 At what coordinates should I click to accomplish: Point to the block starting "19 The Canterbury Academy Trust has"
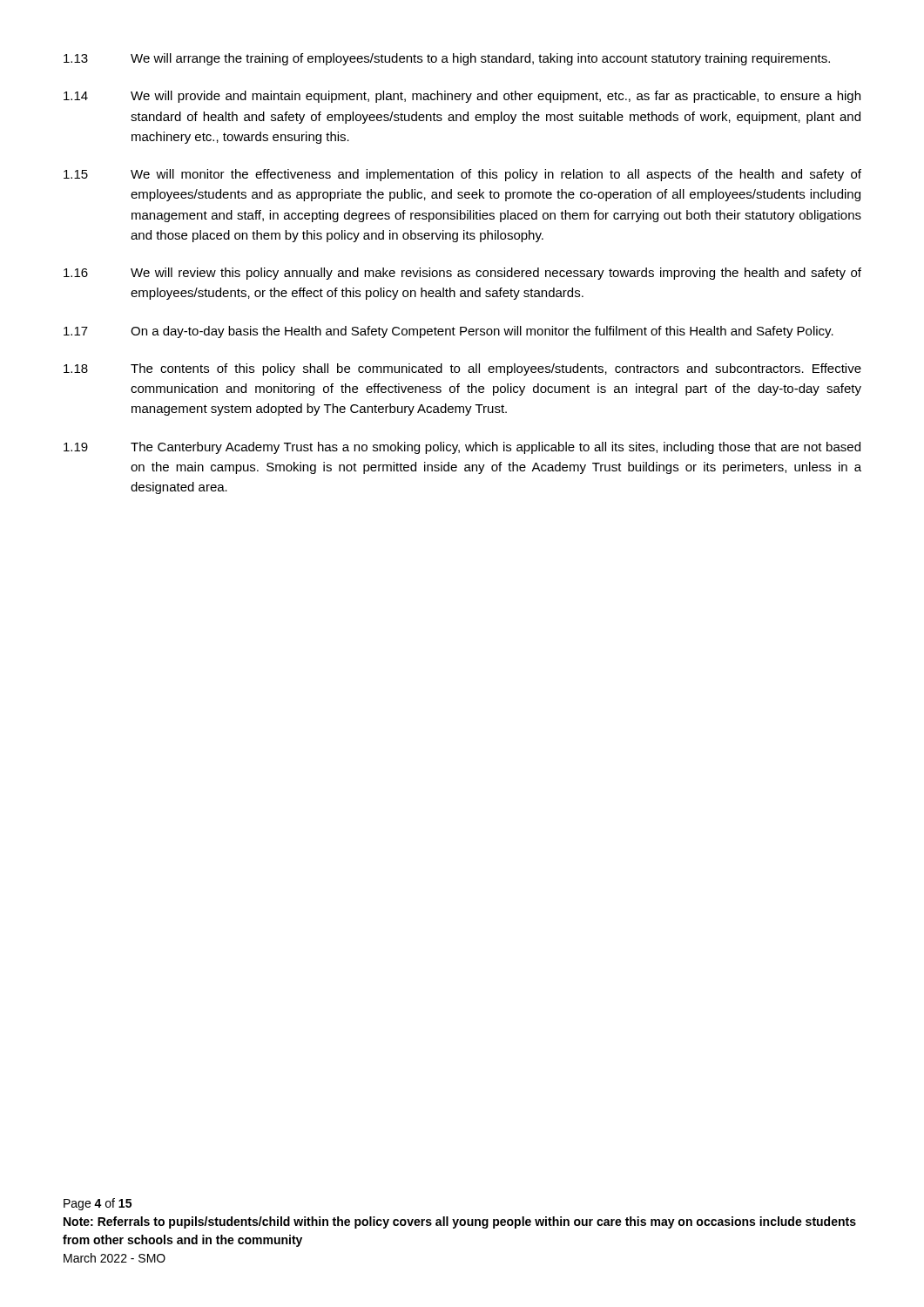click(462, 467)
